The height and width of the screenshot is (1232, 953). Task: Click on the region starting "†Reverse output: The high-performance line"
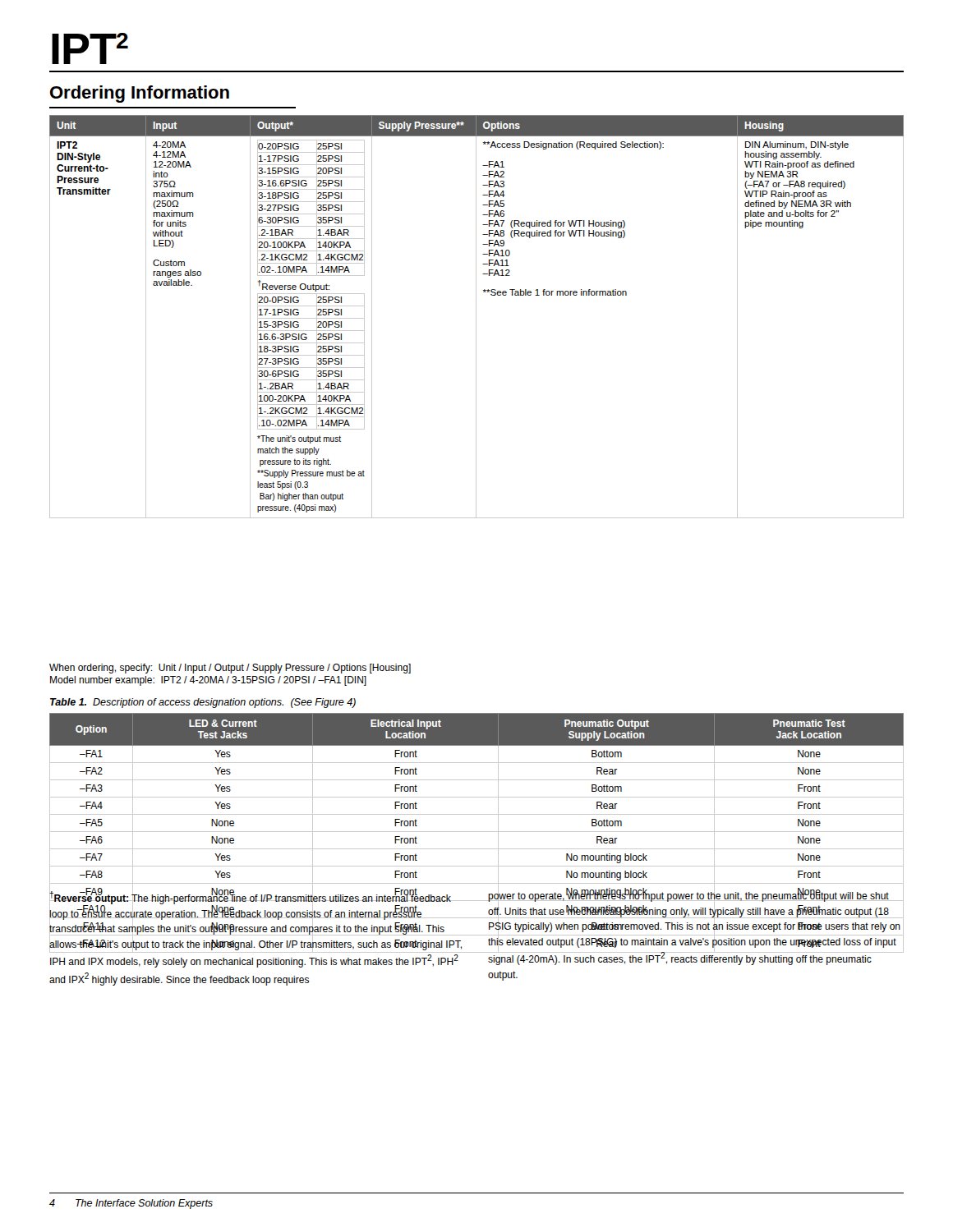tap(476, 938)
